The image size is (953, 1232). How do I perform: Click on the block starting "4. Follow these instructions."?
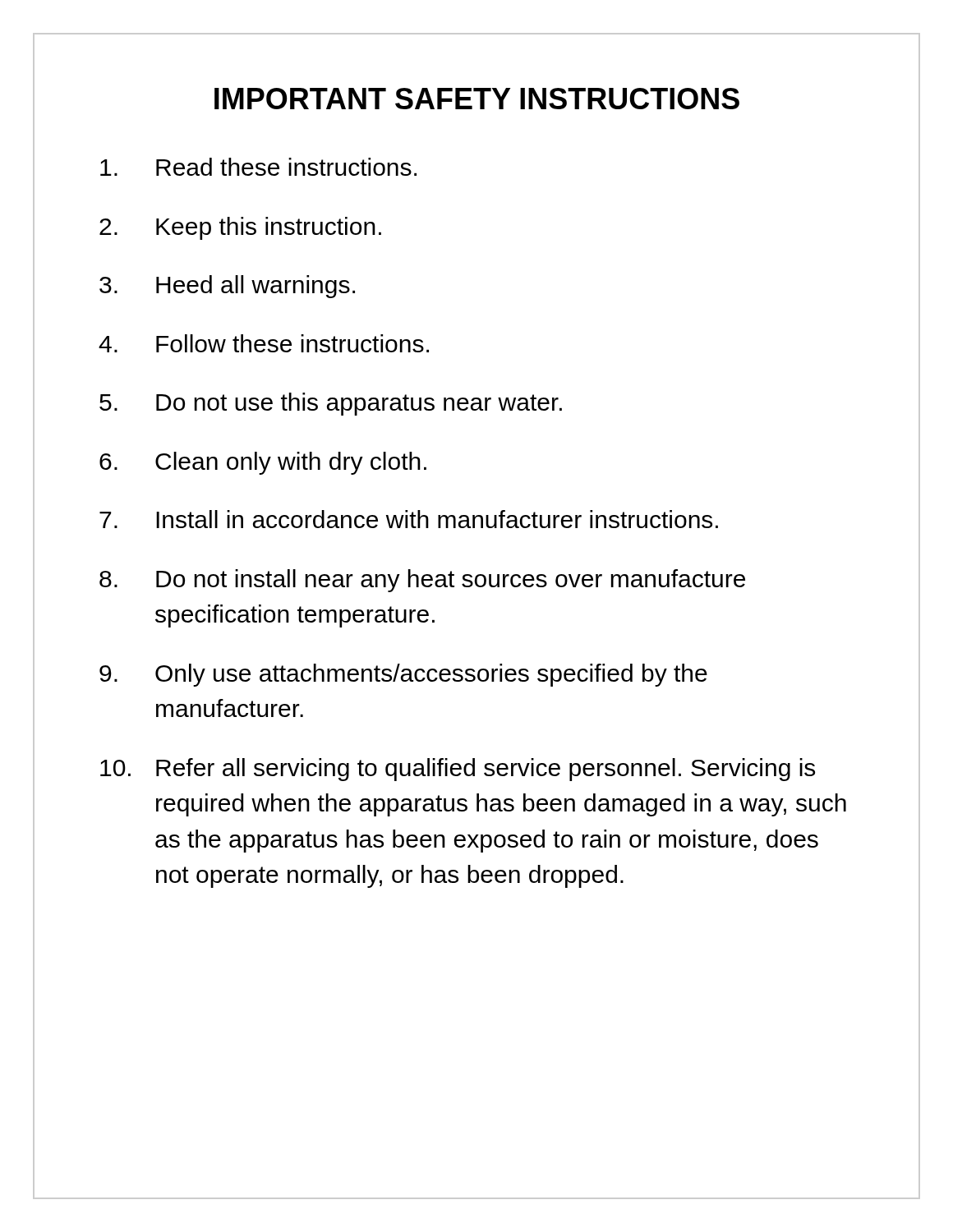[264, 343]
